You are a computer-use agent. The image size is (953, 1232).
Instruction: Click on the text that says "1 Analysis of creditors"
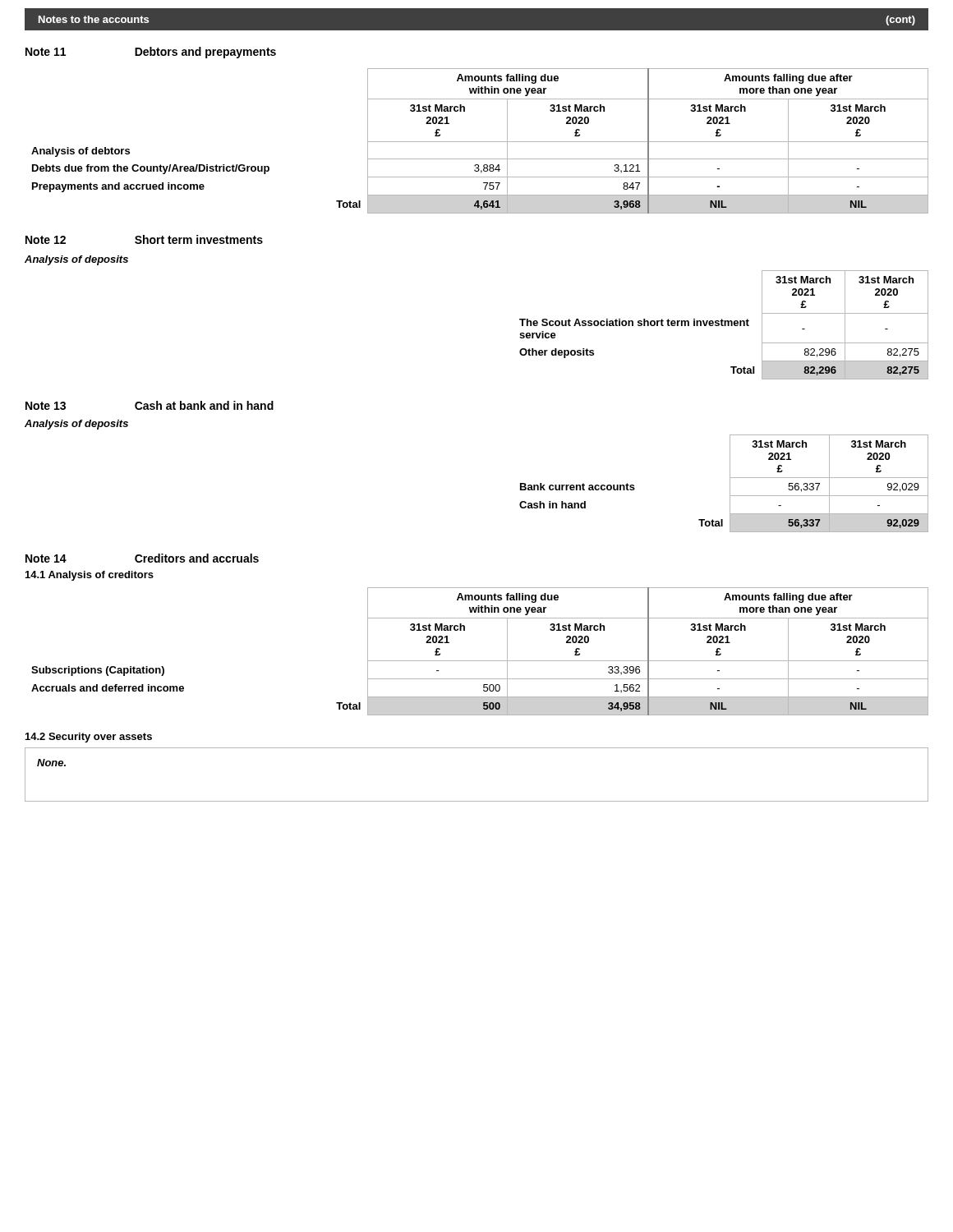coord(89,574)
